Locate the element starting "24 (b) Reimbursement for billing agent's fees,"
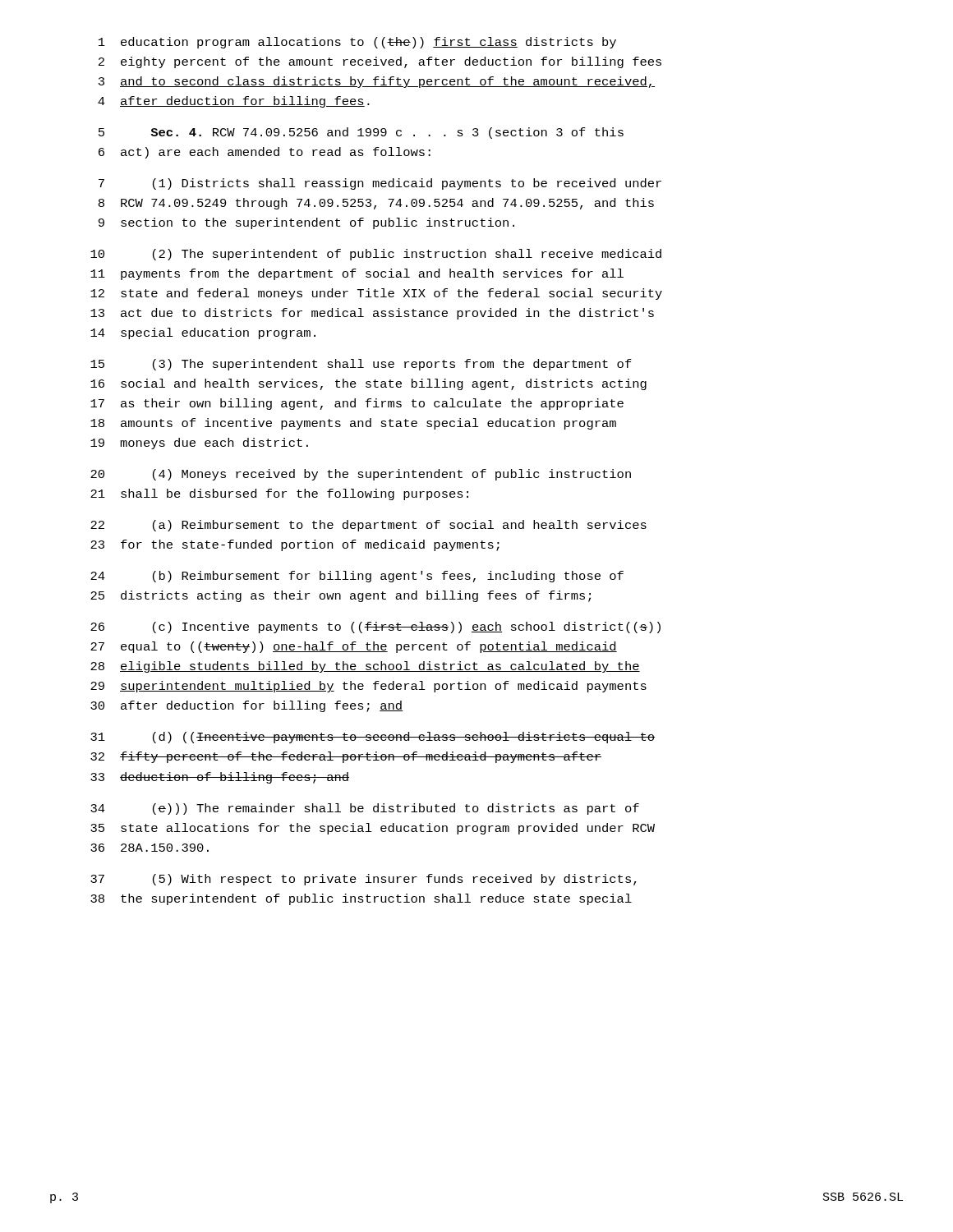Image resolution: width=953 pixels, height=1232 pixels. pyautogui.click(x=485, y=587)
